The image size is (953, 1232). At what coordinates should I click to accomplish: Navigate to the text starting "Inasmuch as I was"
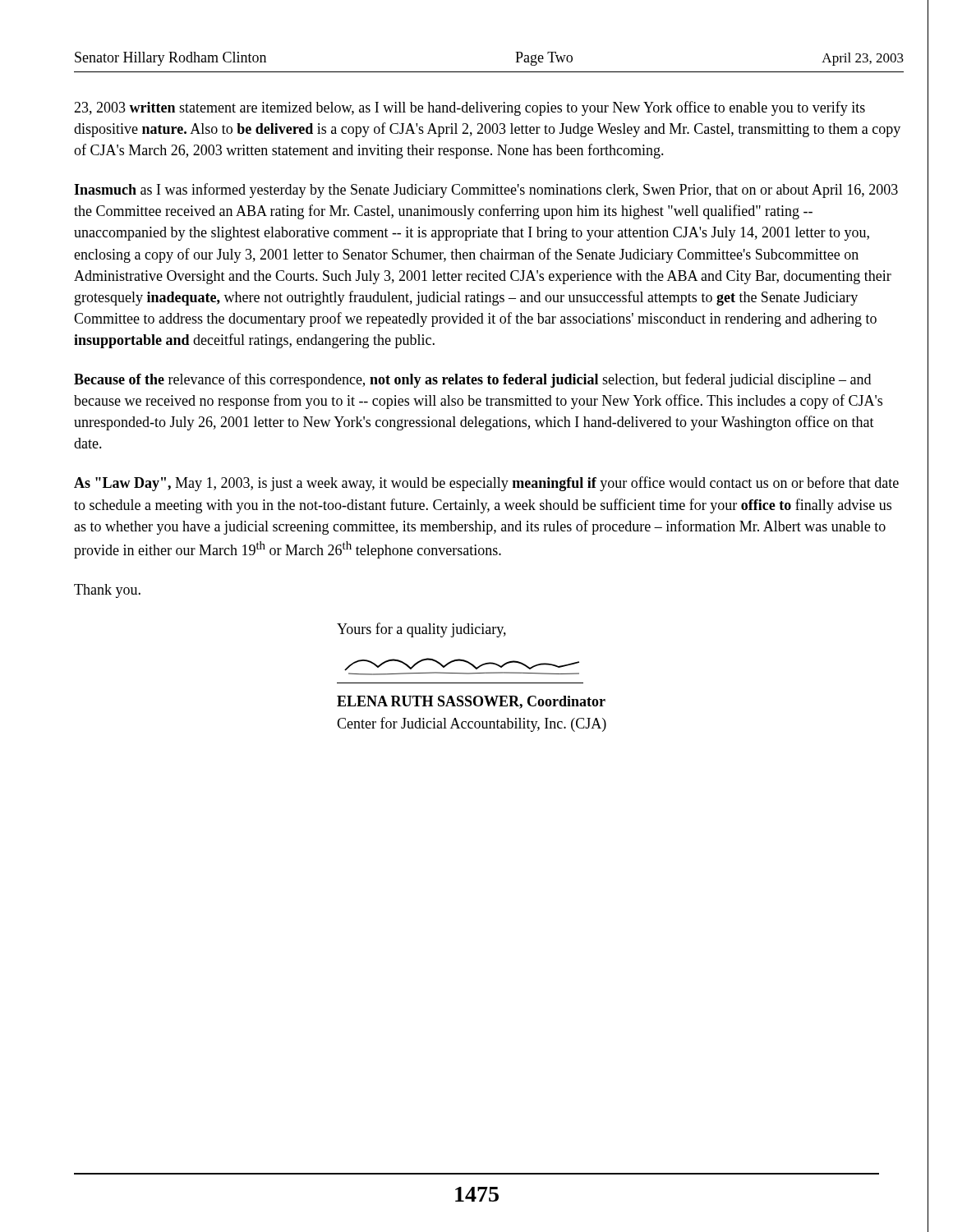click(486, 265)
